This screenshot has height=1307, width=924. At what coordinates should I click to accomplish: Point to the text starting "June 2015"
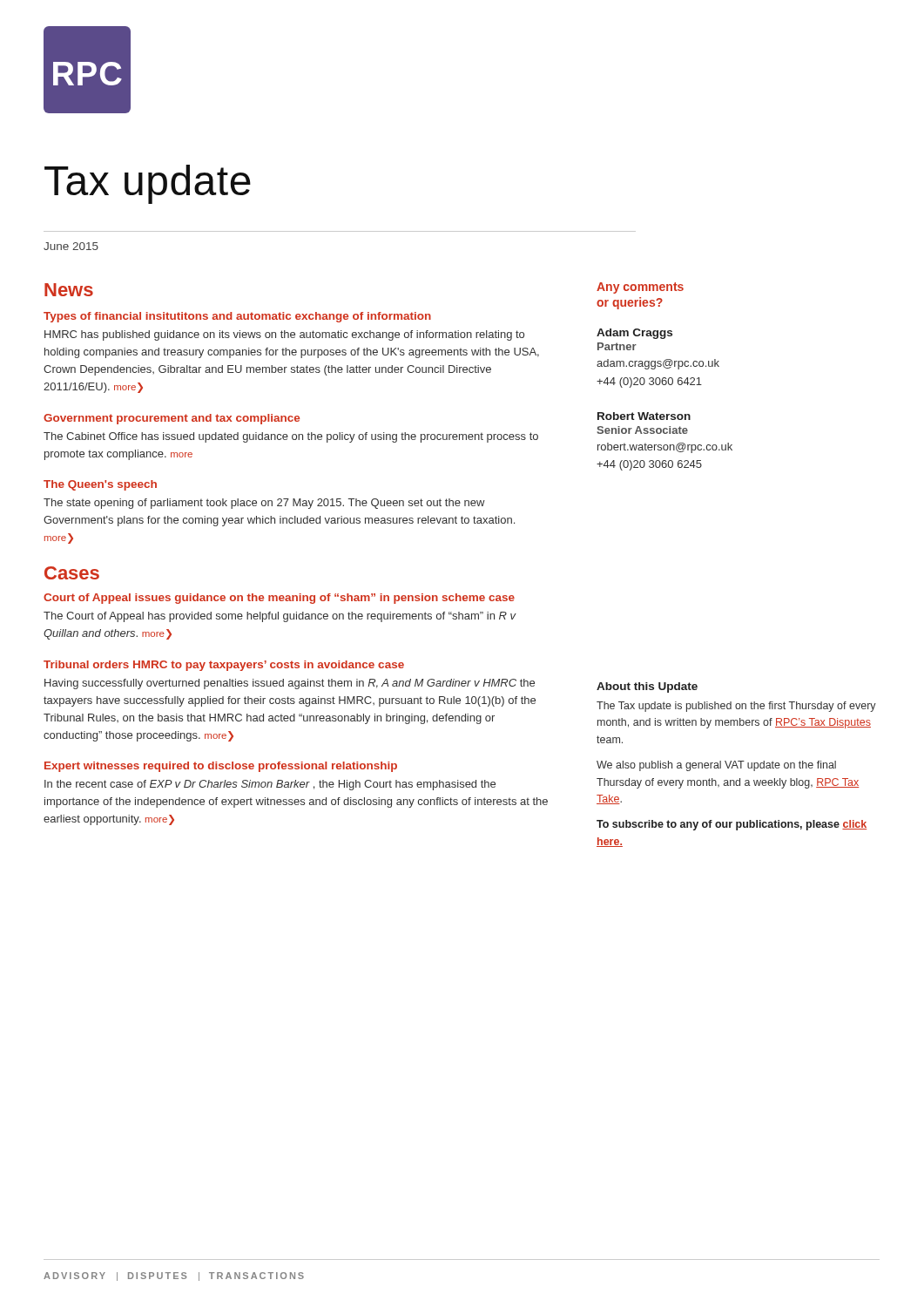coord(71,246)
